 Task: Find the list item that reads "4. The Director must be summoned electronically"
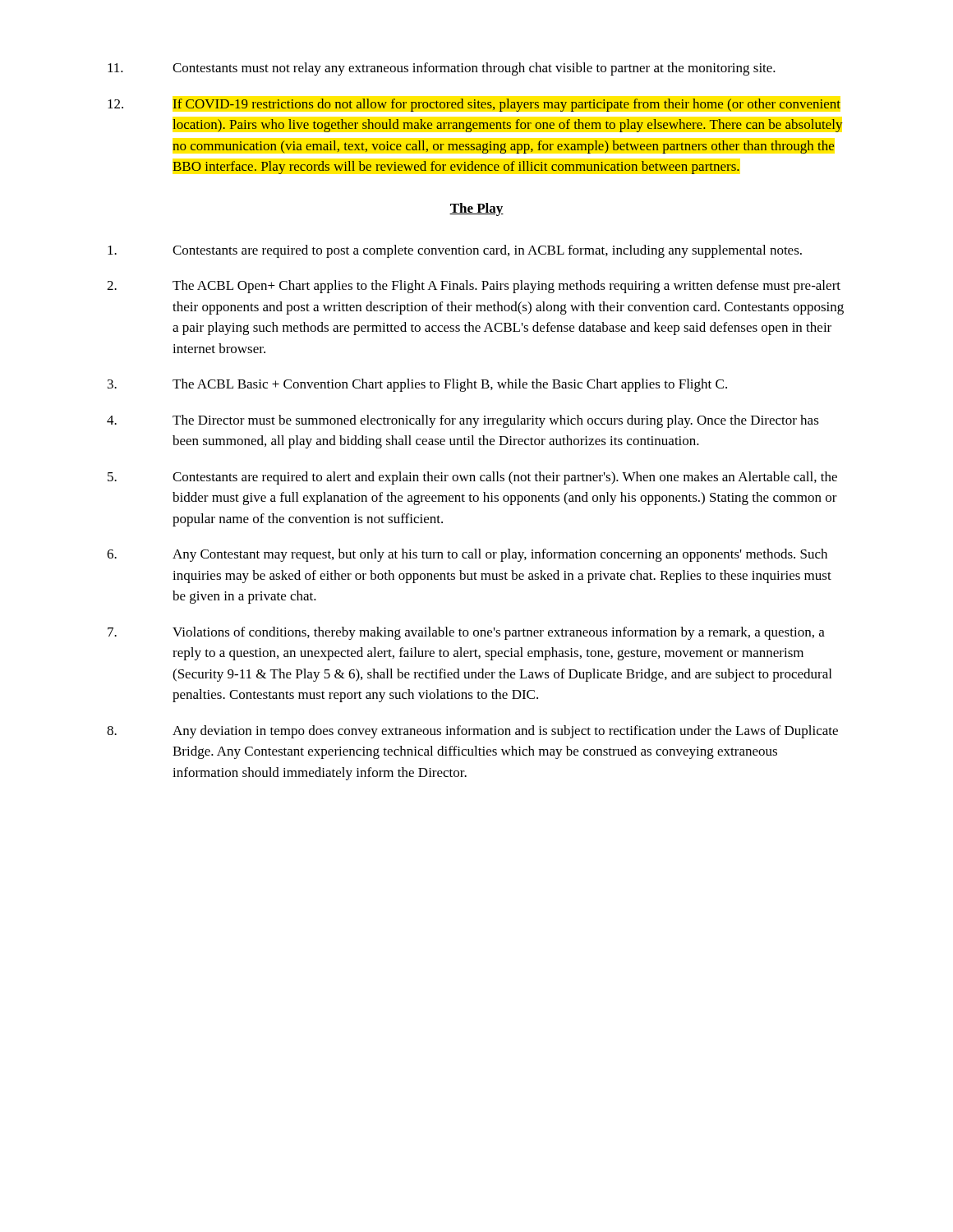(476, 430)
